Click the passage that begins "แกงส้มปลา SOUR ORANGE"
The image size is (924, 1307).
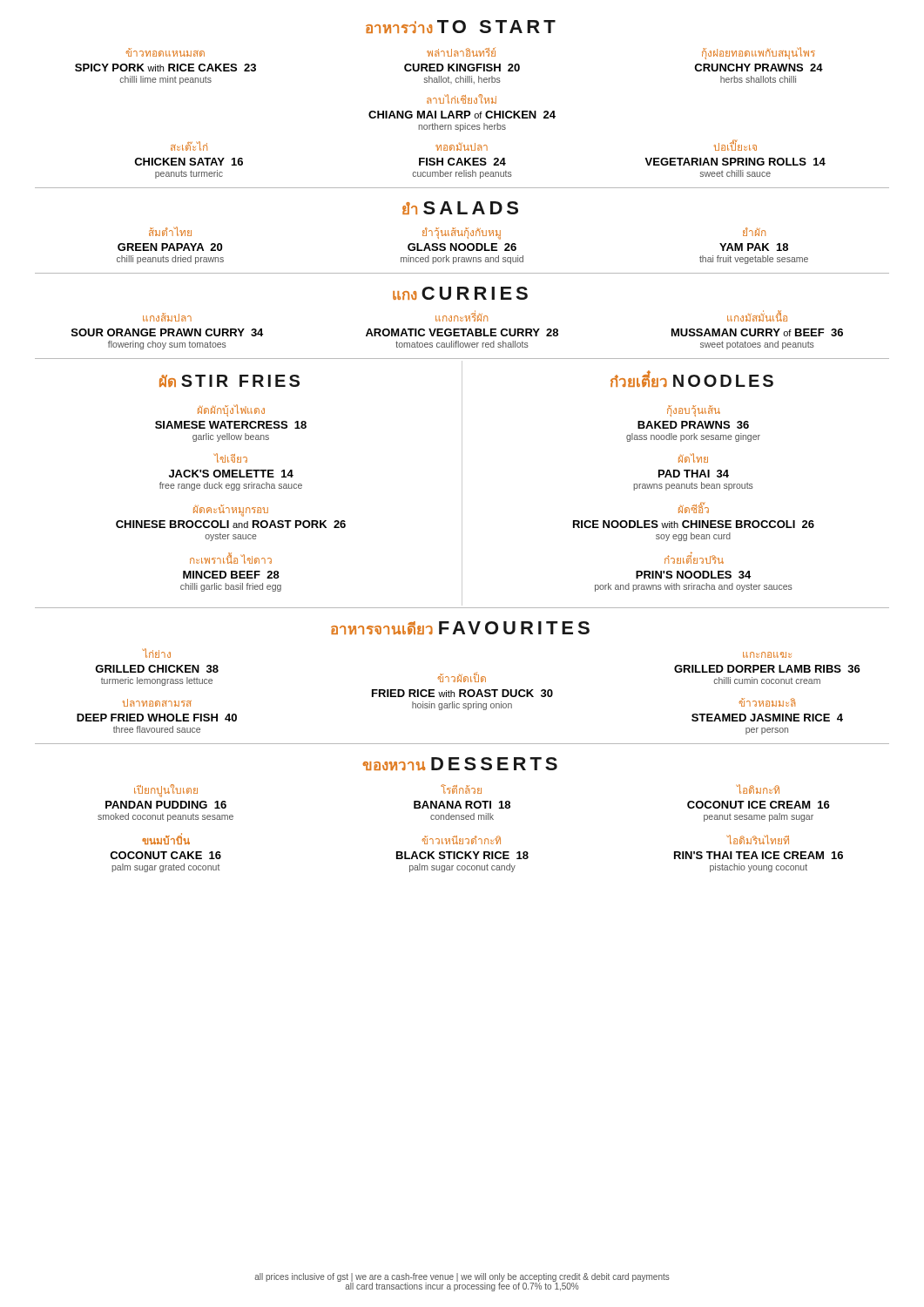point(167,329)
